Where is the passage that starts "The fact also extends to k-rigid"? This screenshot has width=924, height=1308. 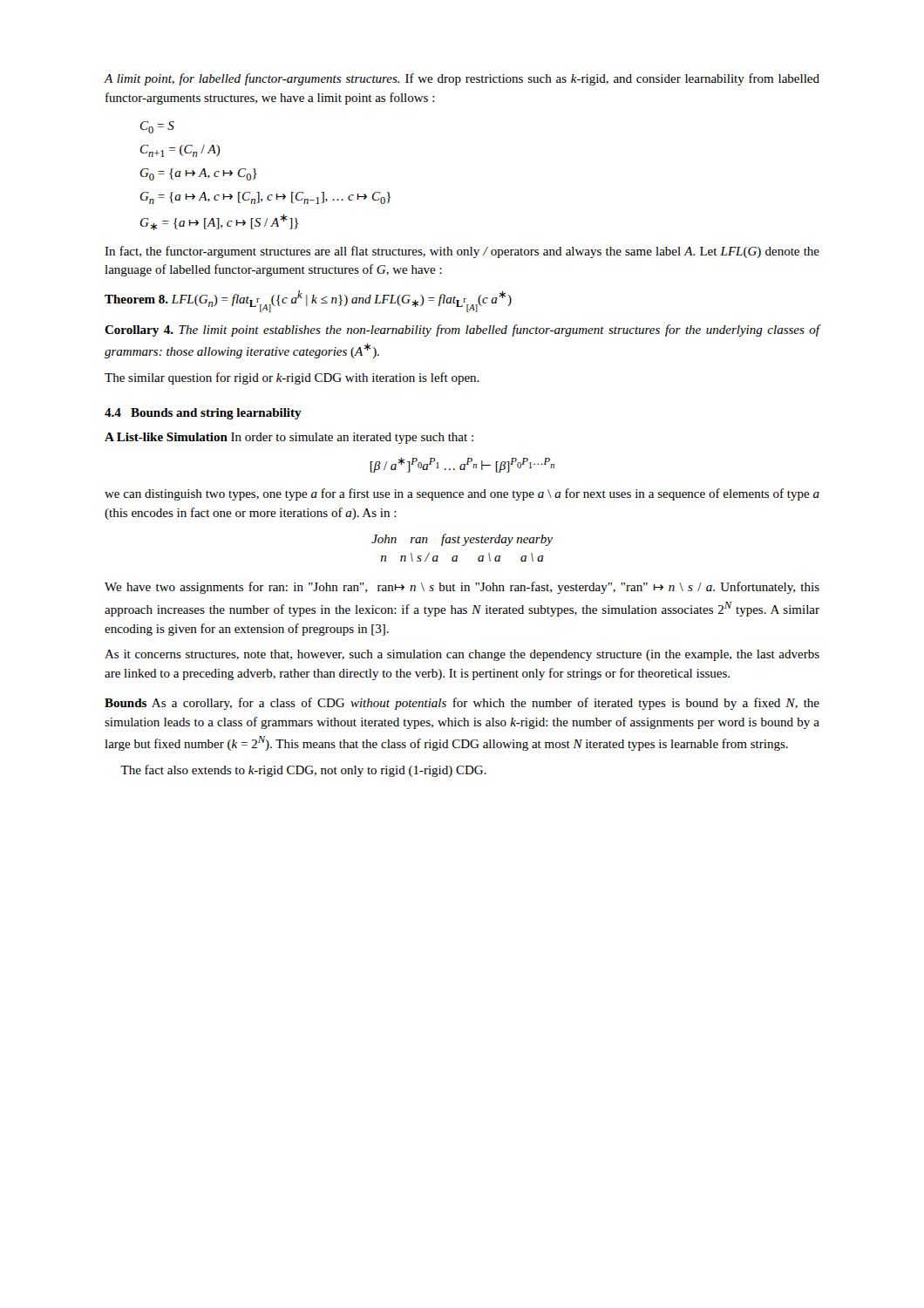click(x=462, y=771)
